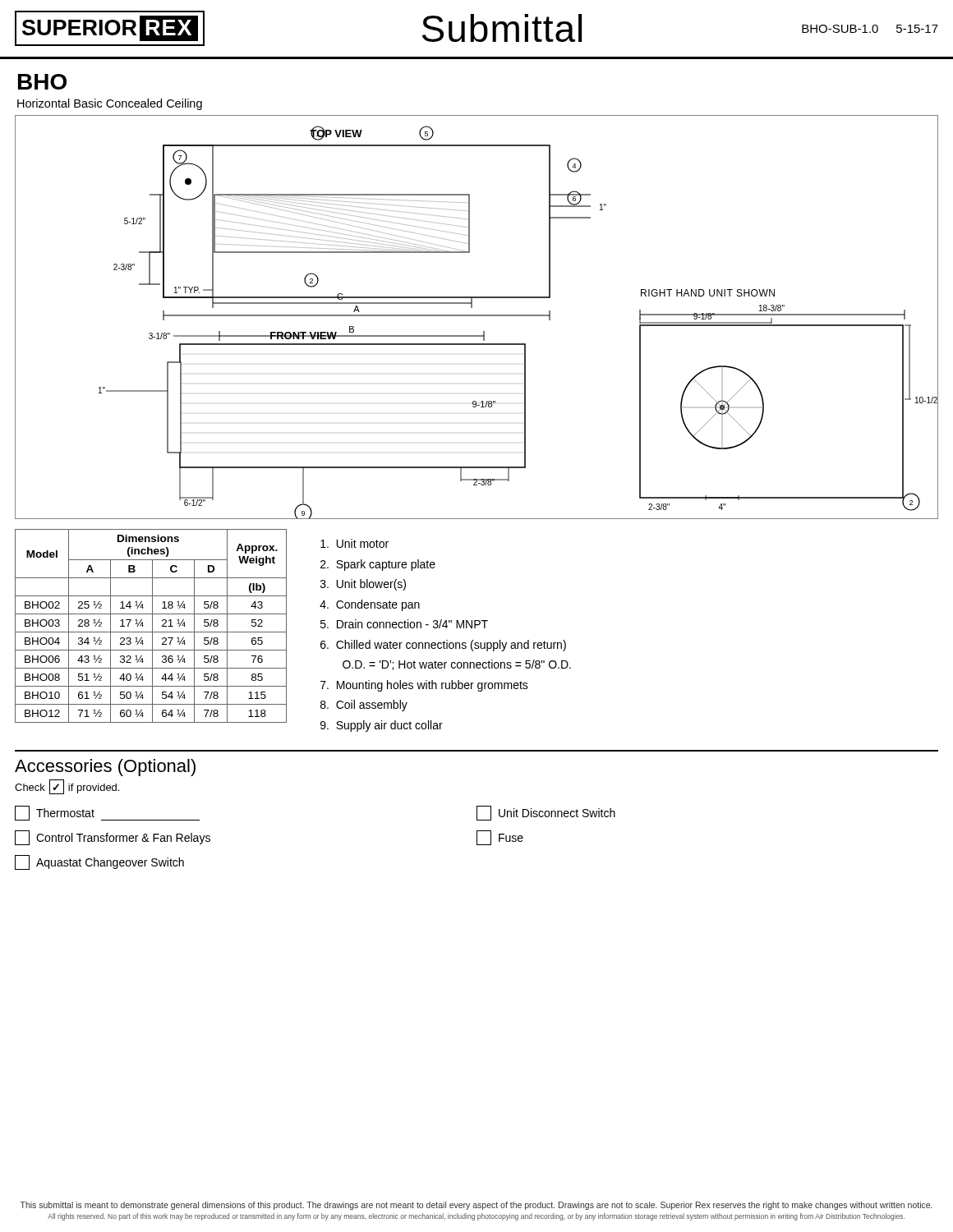The image size is (953, 1232).
Task: Click the title
Action: coord(42,82)
